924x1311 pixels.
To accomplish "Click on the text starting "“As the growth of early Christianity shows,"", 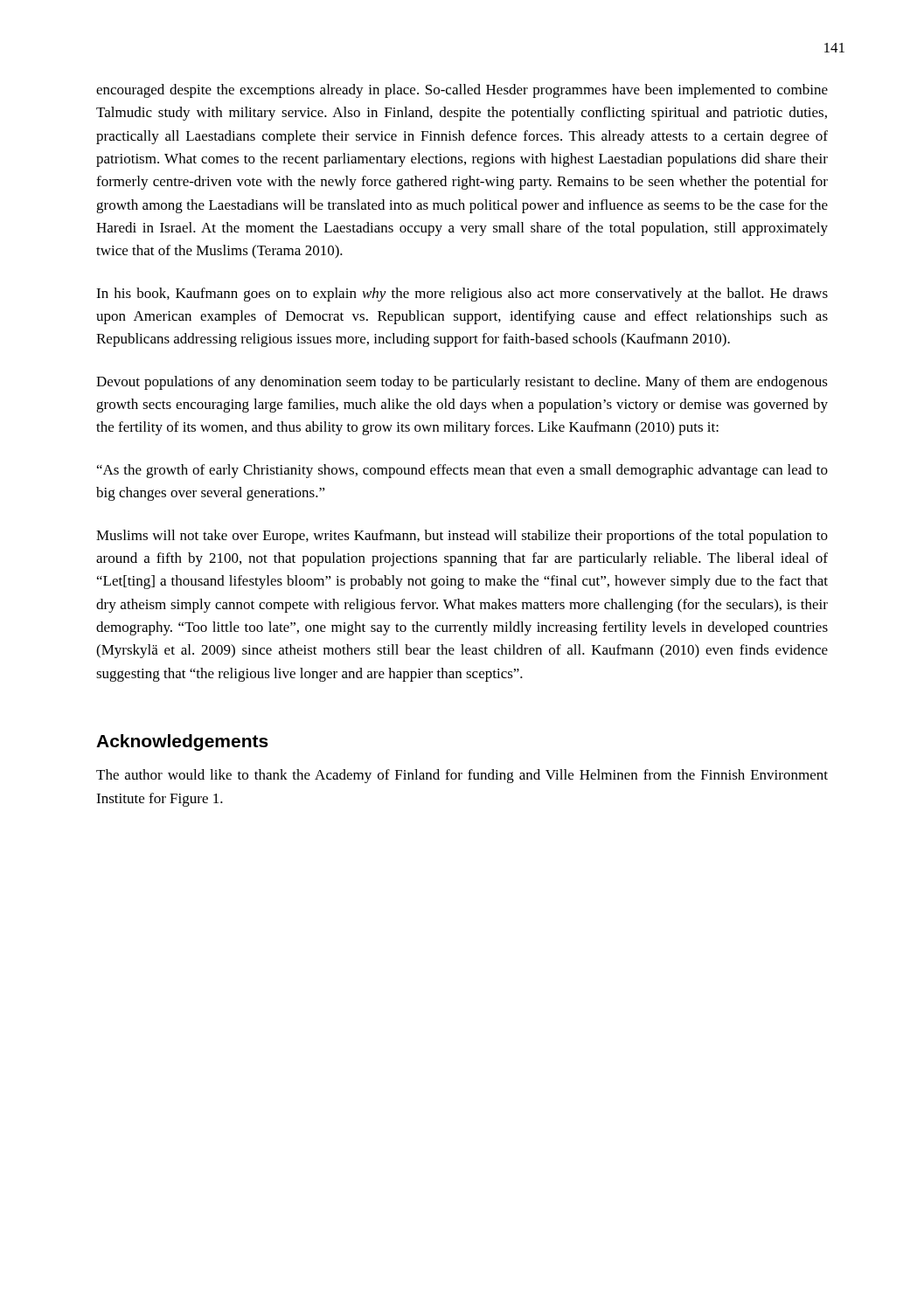I will pyautogui.click(x=462, y=481).
